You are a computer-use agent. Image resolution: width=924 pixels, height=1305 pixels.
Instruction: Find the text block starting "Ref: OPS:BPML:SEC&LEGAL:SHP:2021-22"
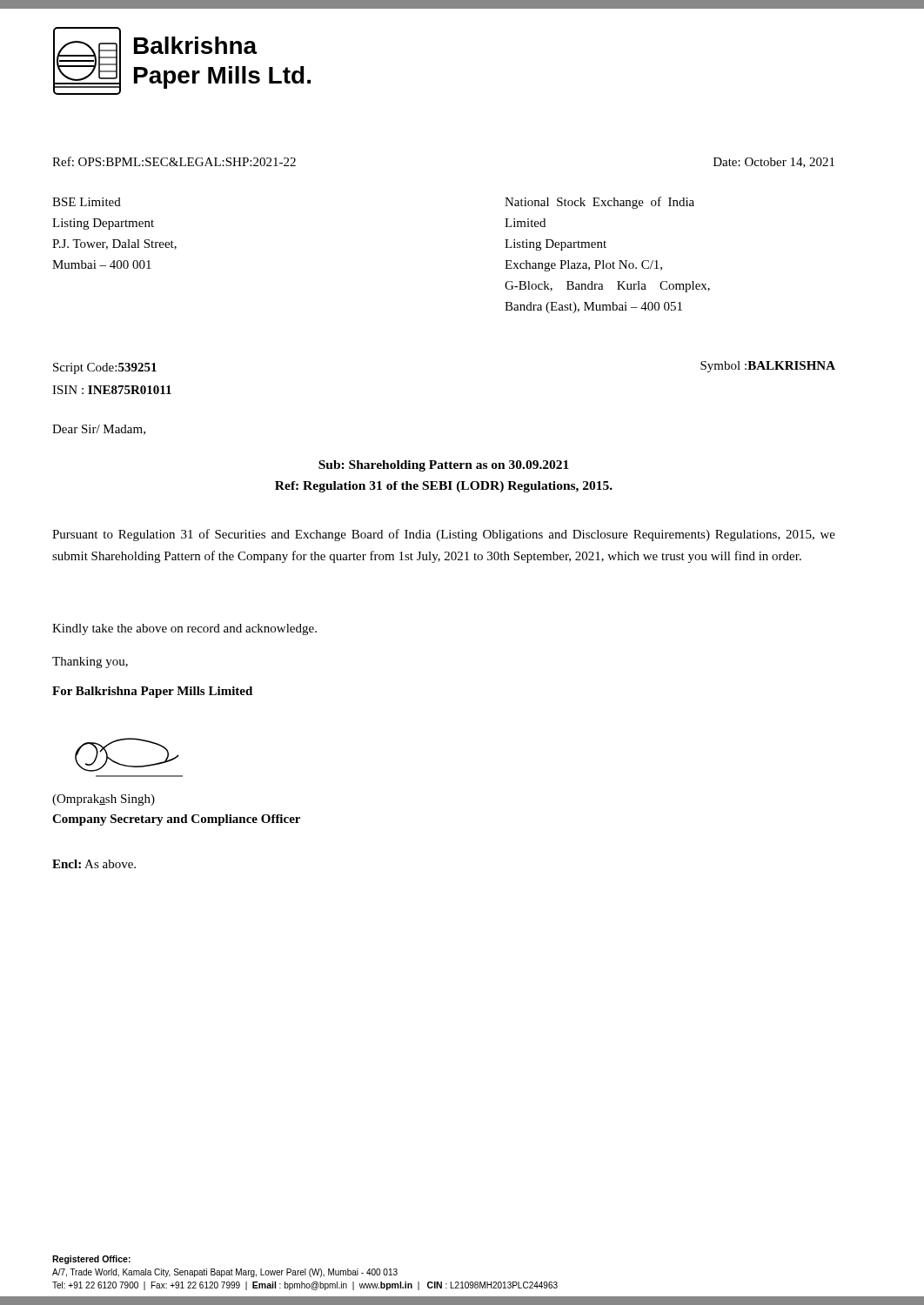click(174, 162)
